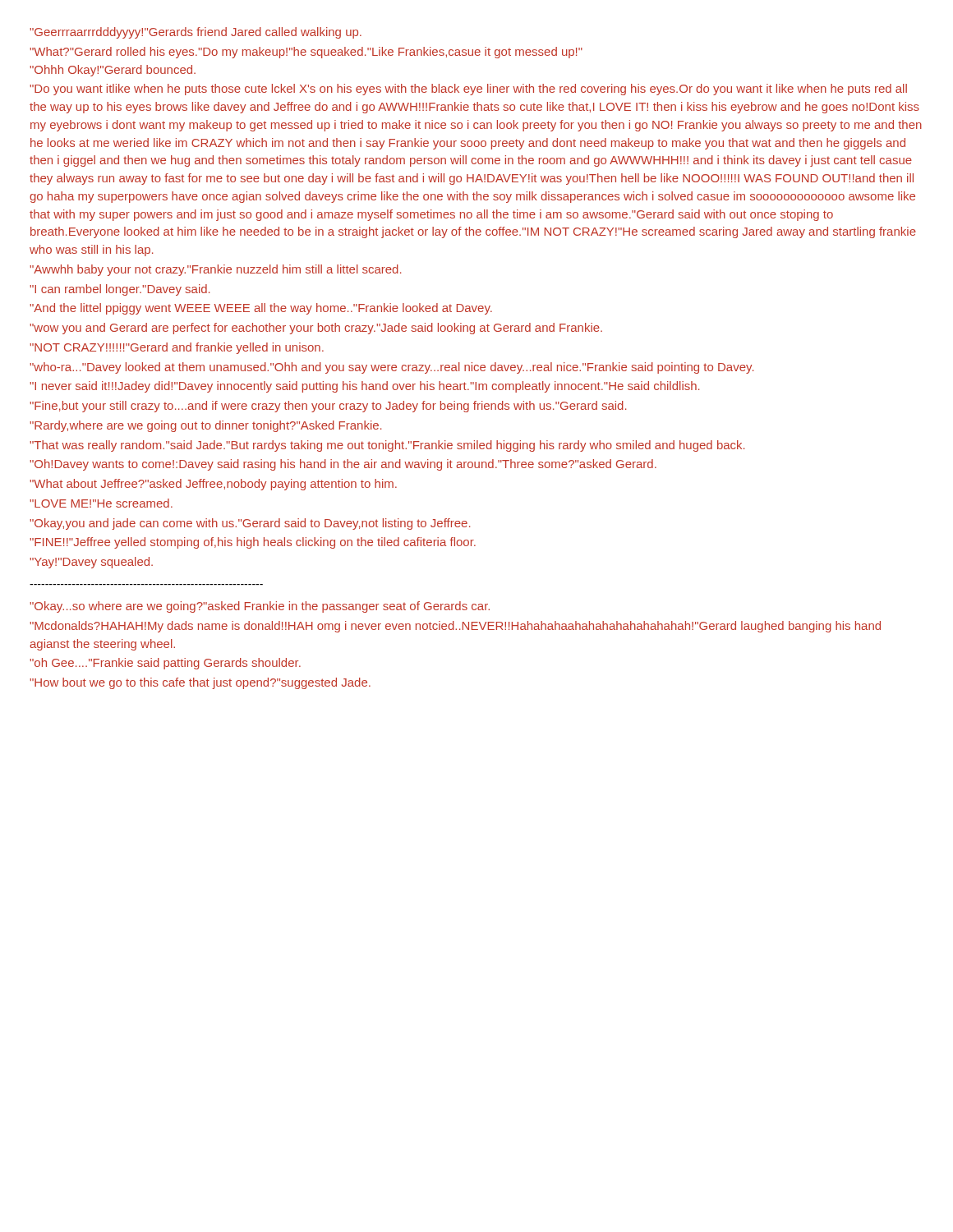Navigate to the region starting ""NOT CRAZY!!!!!!"Gerard and frankie yelled in"

click(x=177, y=347)
